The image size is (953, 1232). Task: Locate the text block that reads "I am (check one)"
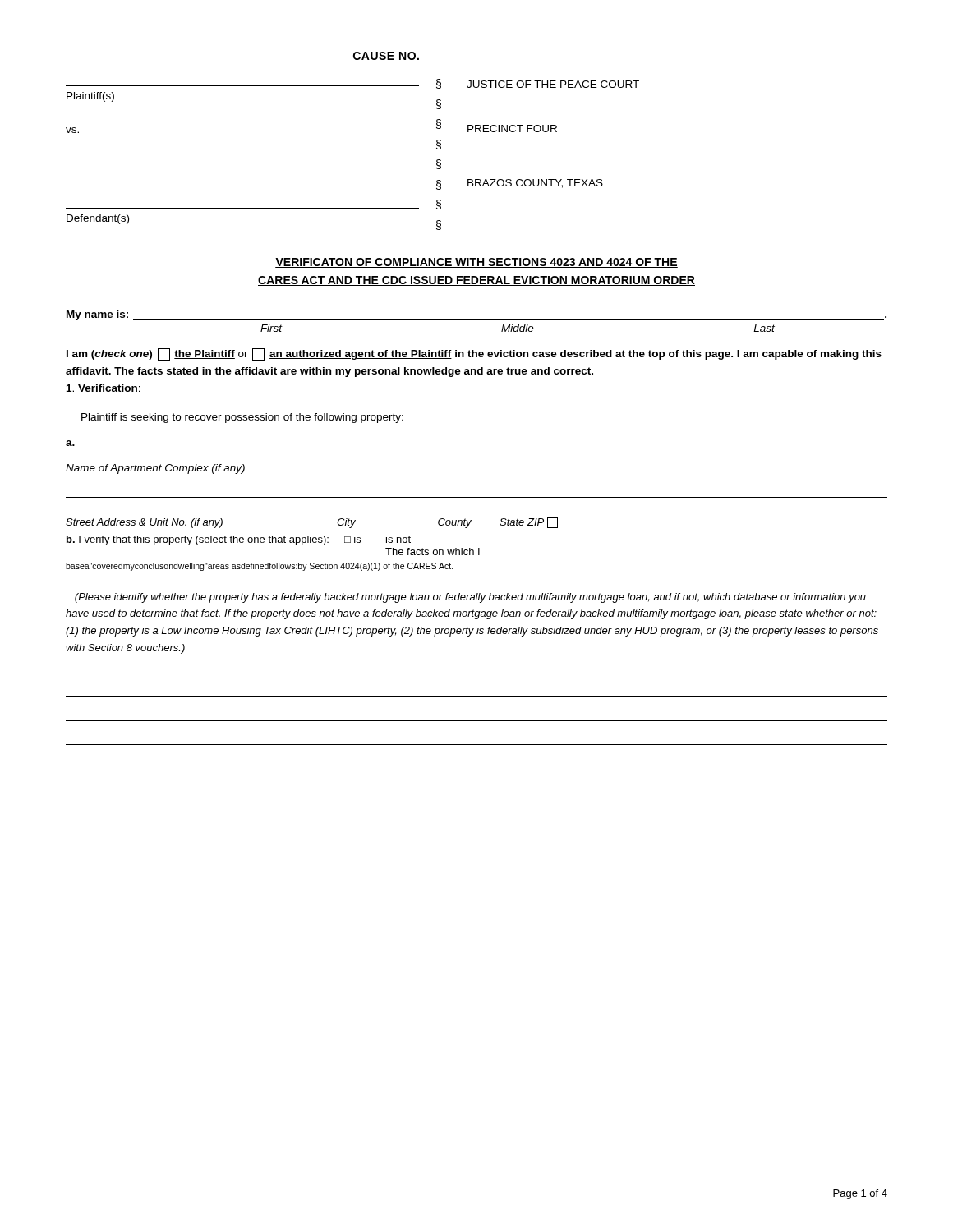tap(474, 371)
